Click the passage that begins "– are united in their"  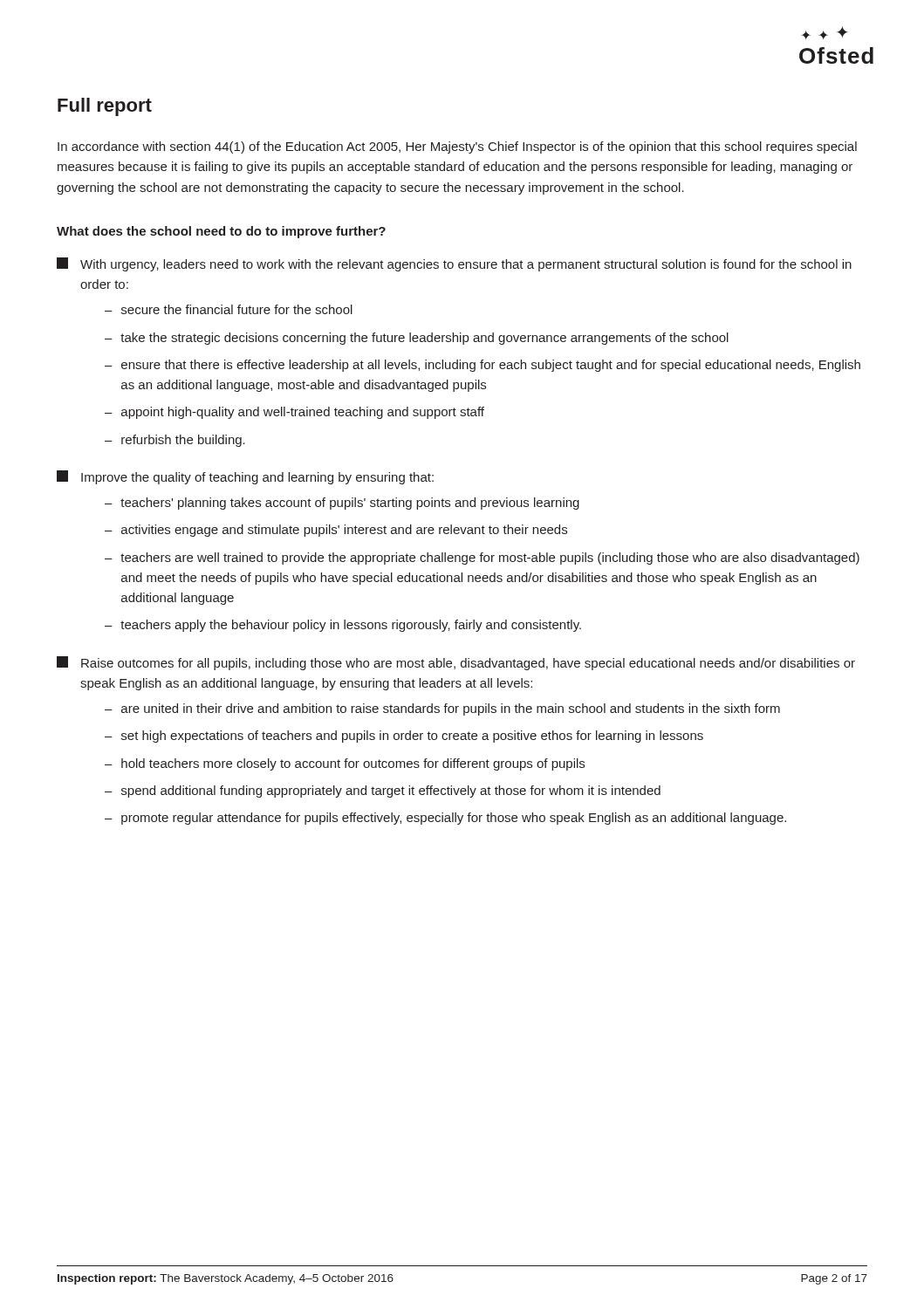(x=486, y=708)
